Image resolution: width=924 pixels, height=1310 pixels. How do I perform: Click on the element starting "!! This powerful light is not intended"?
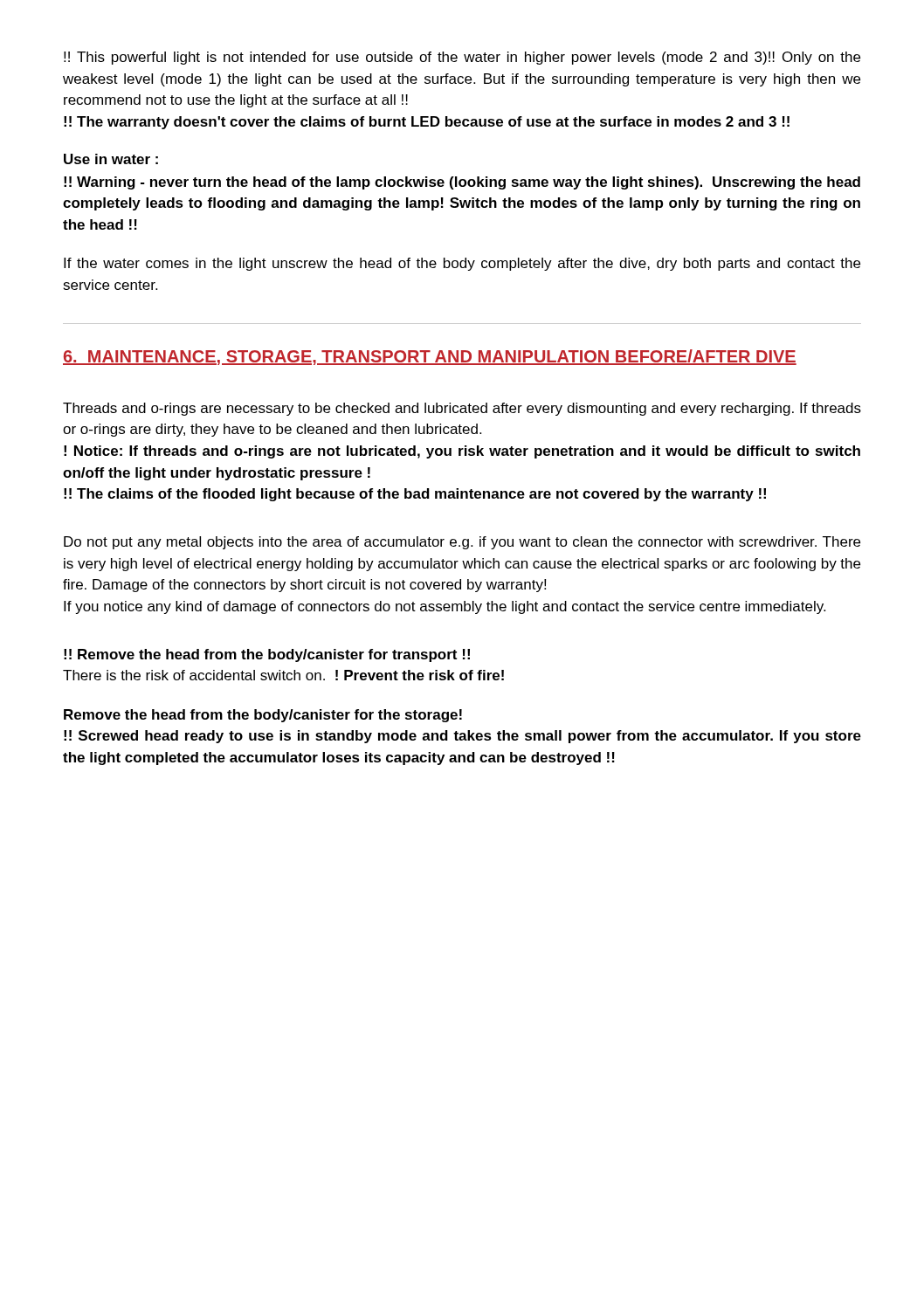[x=462, y=89]
